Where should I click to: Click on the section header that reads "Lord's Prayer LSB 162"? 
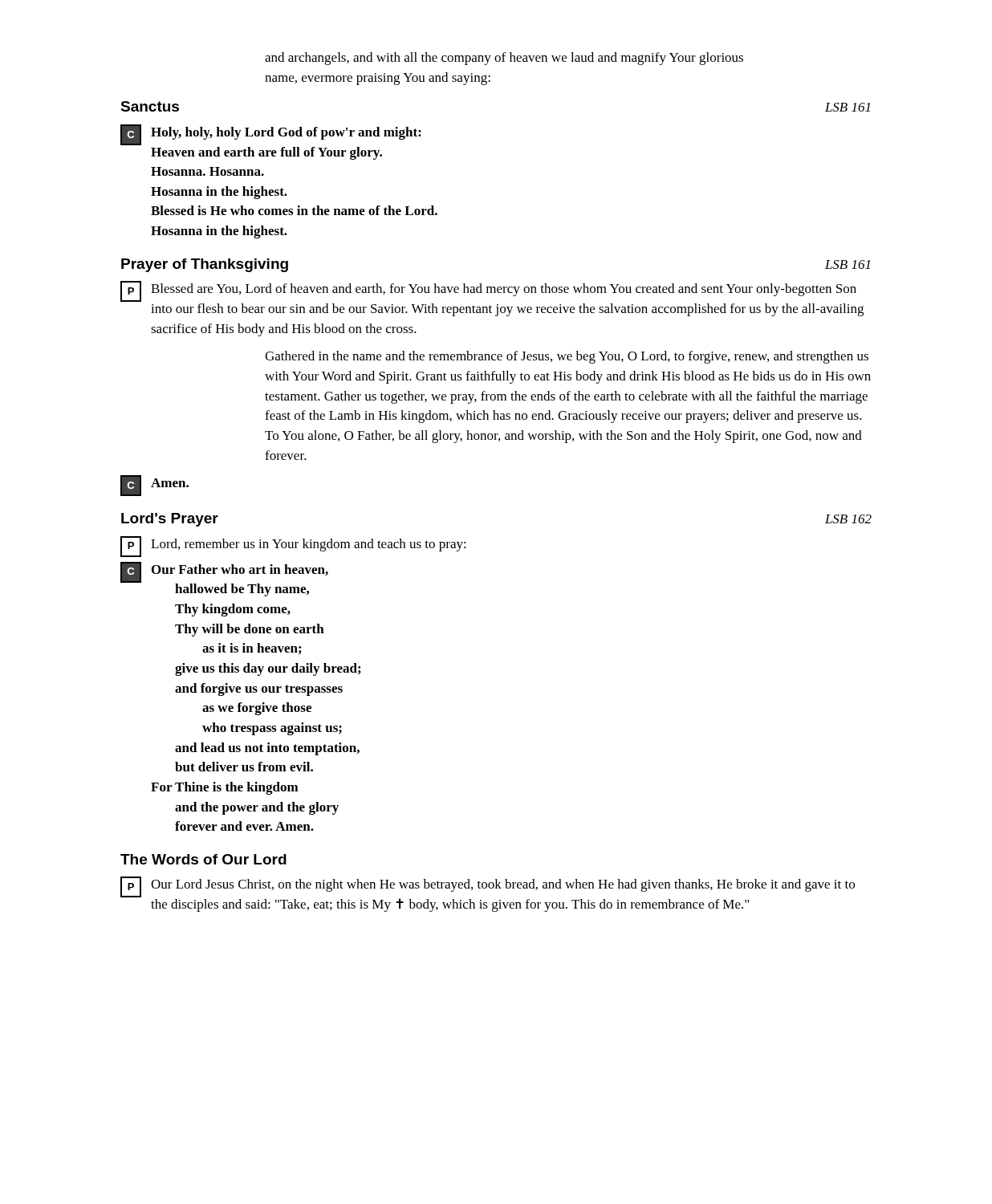(x=175, y=519)
